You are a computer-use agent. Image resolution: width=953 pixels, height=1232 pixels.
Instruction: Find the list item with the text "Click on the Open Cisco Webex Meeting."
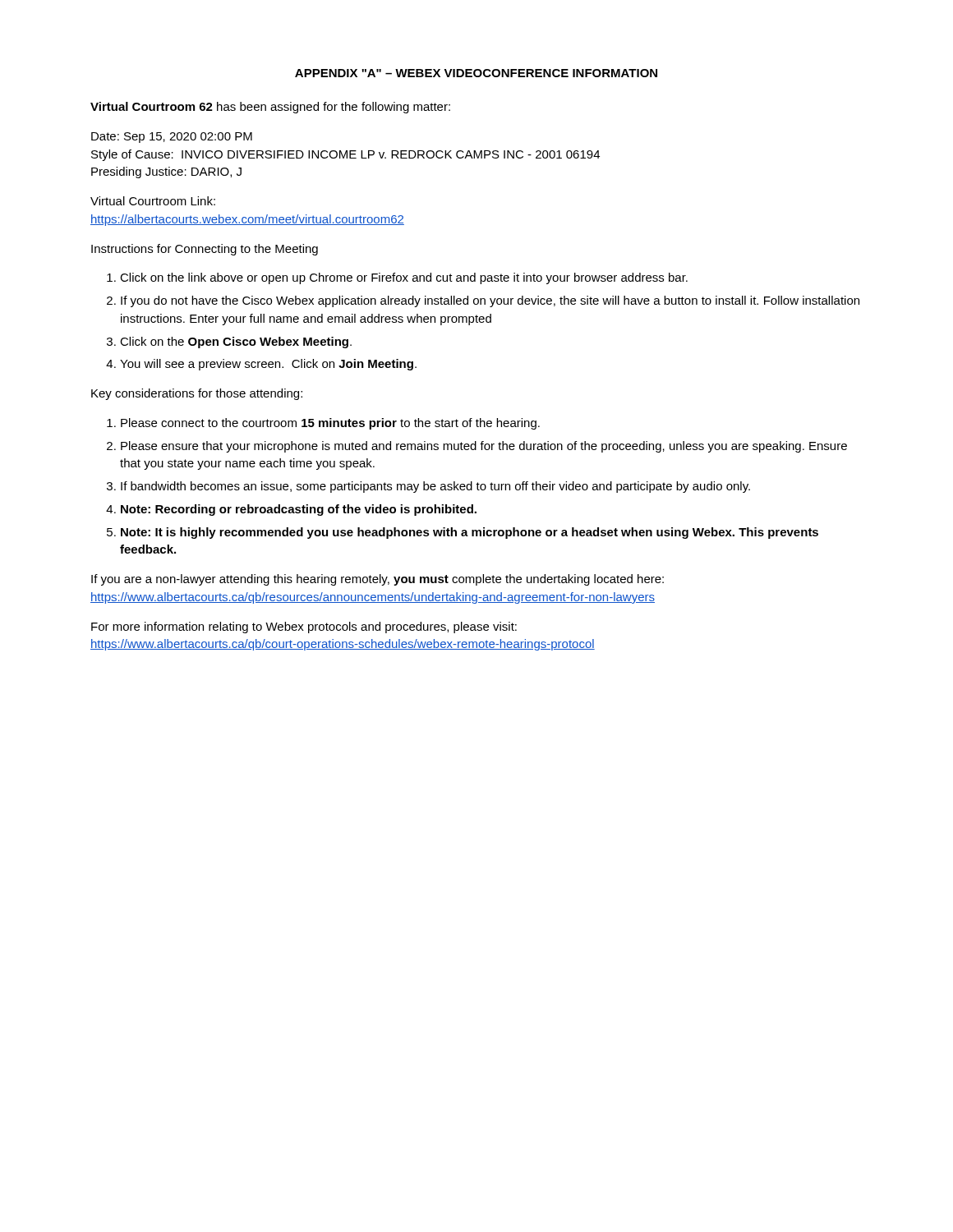pyautogui.click(x=236, y=341)
